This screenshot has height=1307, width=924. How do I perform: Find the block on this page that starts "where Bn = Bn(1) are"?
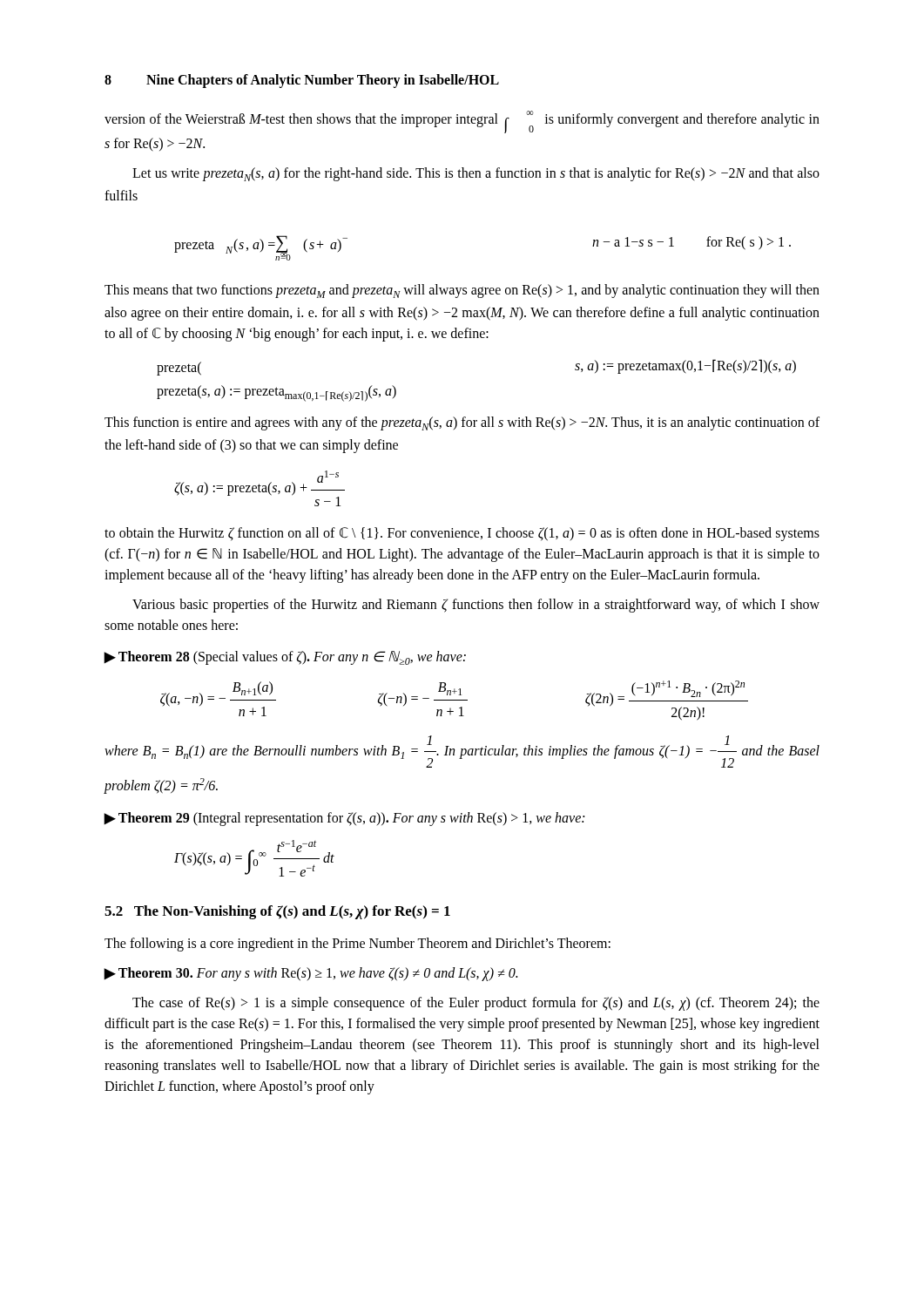pyautogui.click(x=462, y=762)
